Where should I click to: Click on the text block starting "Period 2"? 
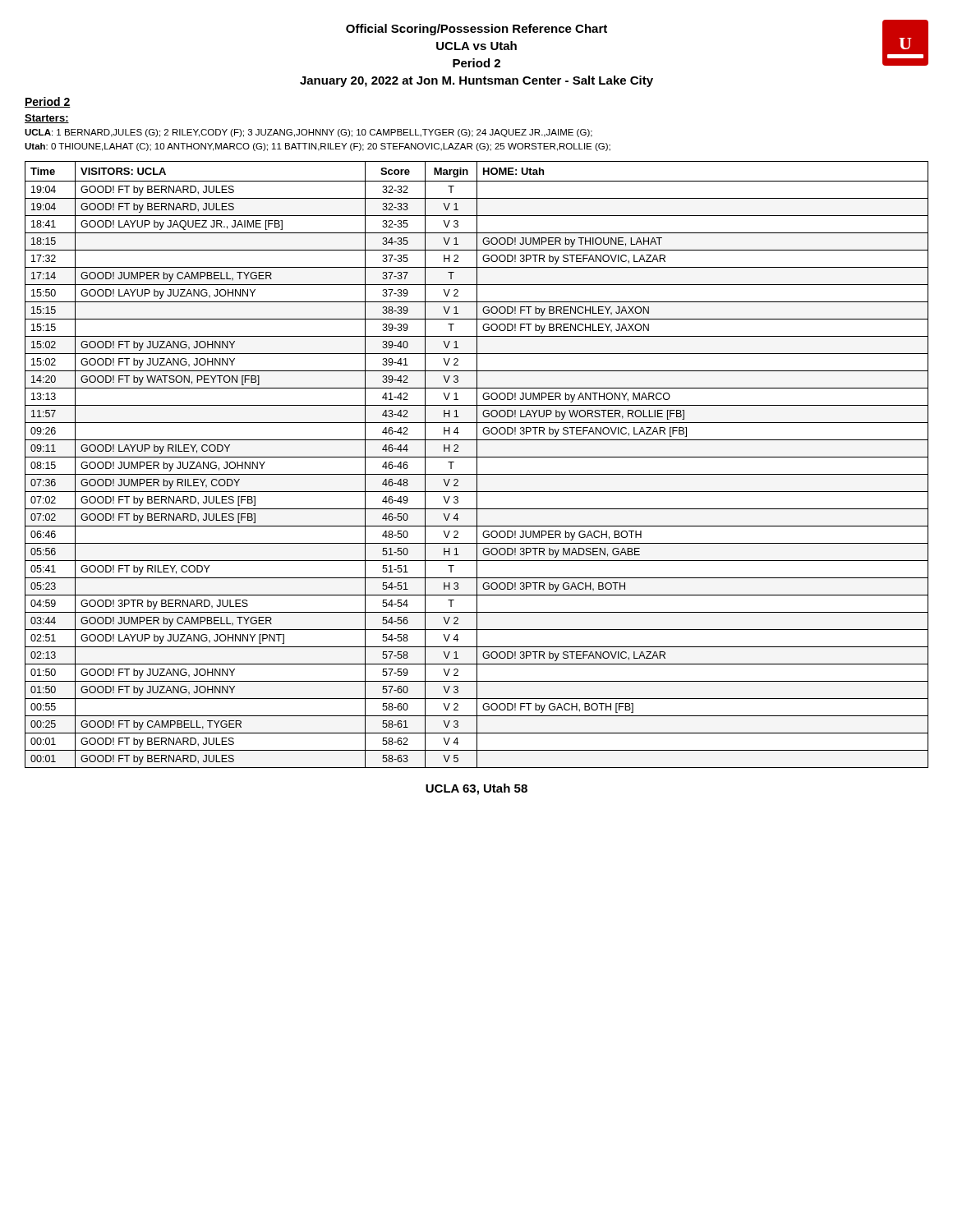[47, 102]
